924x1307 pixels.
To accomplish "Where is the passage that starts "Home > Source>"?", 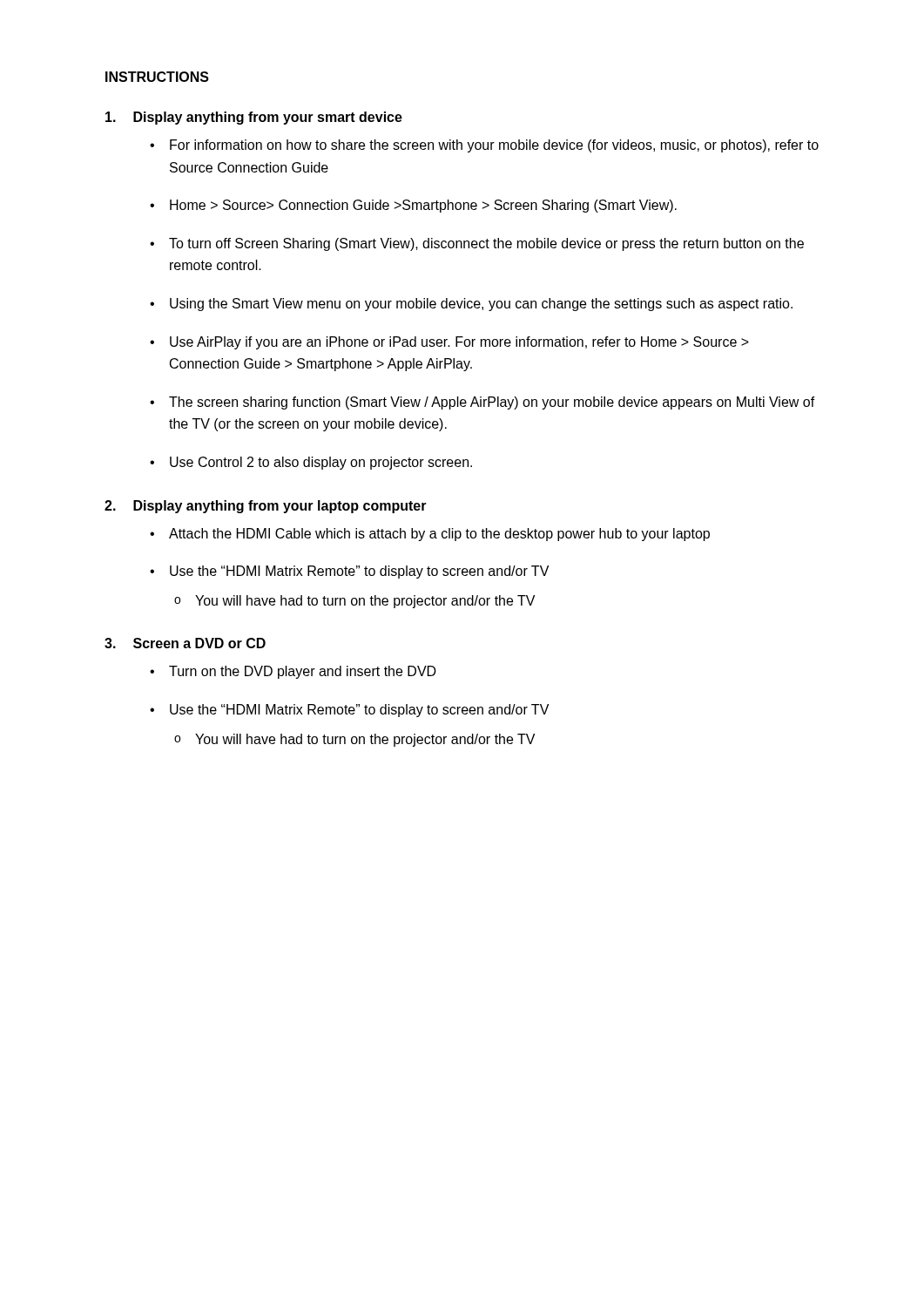I will pos(423,205).
